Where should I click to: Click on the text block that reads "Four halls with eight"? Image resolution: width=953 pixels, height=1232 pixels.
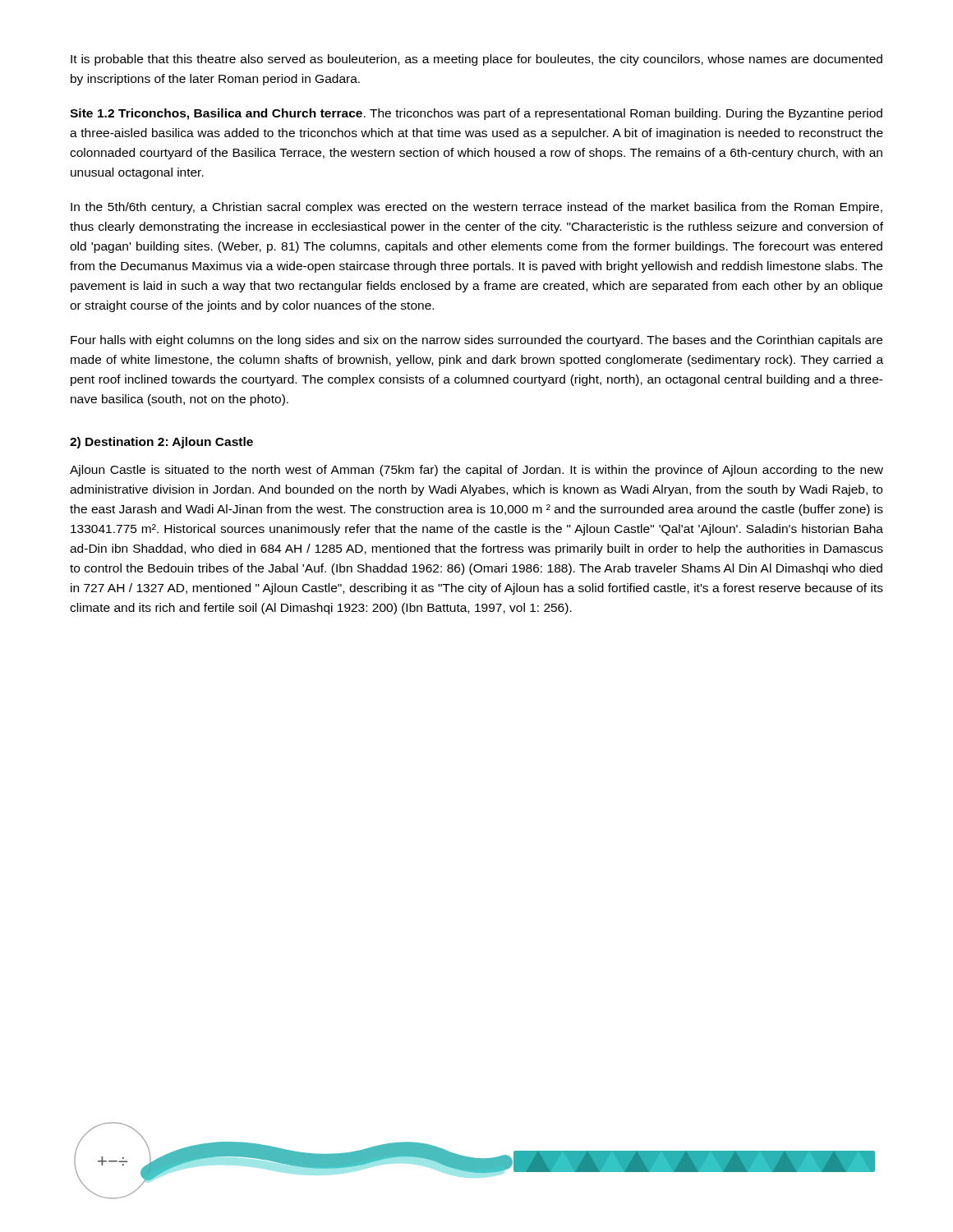tap(476, 369)
